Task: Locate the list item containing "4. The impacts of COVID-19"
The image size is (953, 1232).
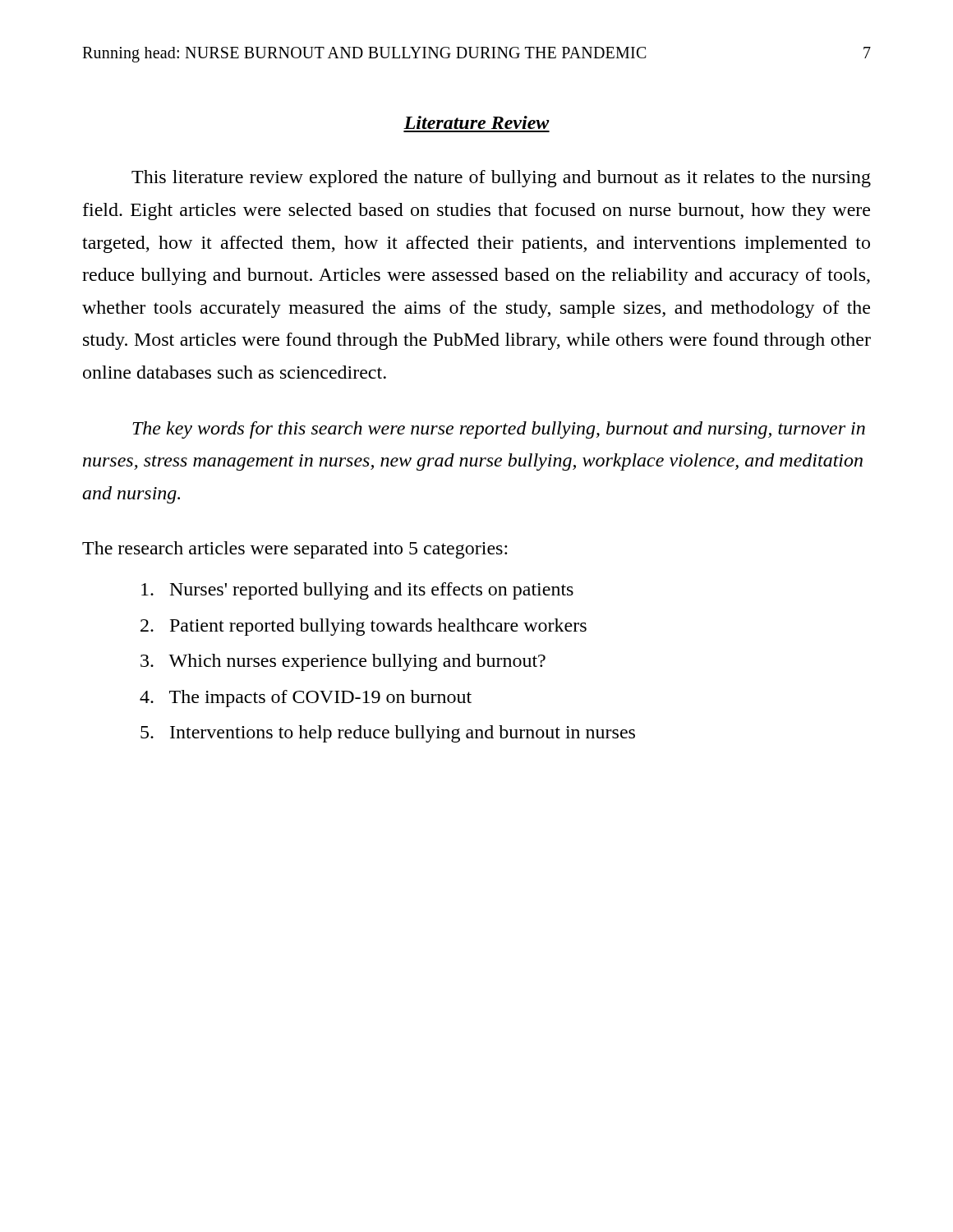Action: pyautogui.click(x=306, y=696)
